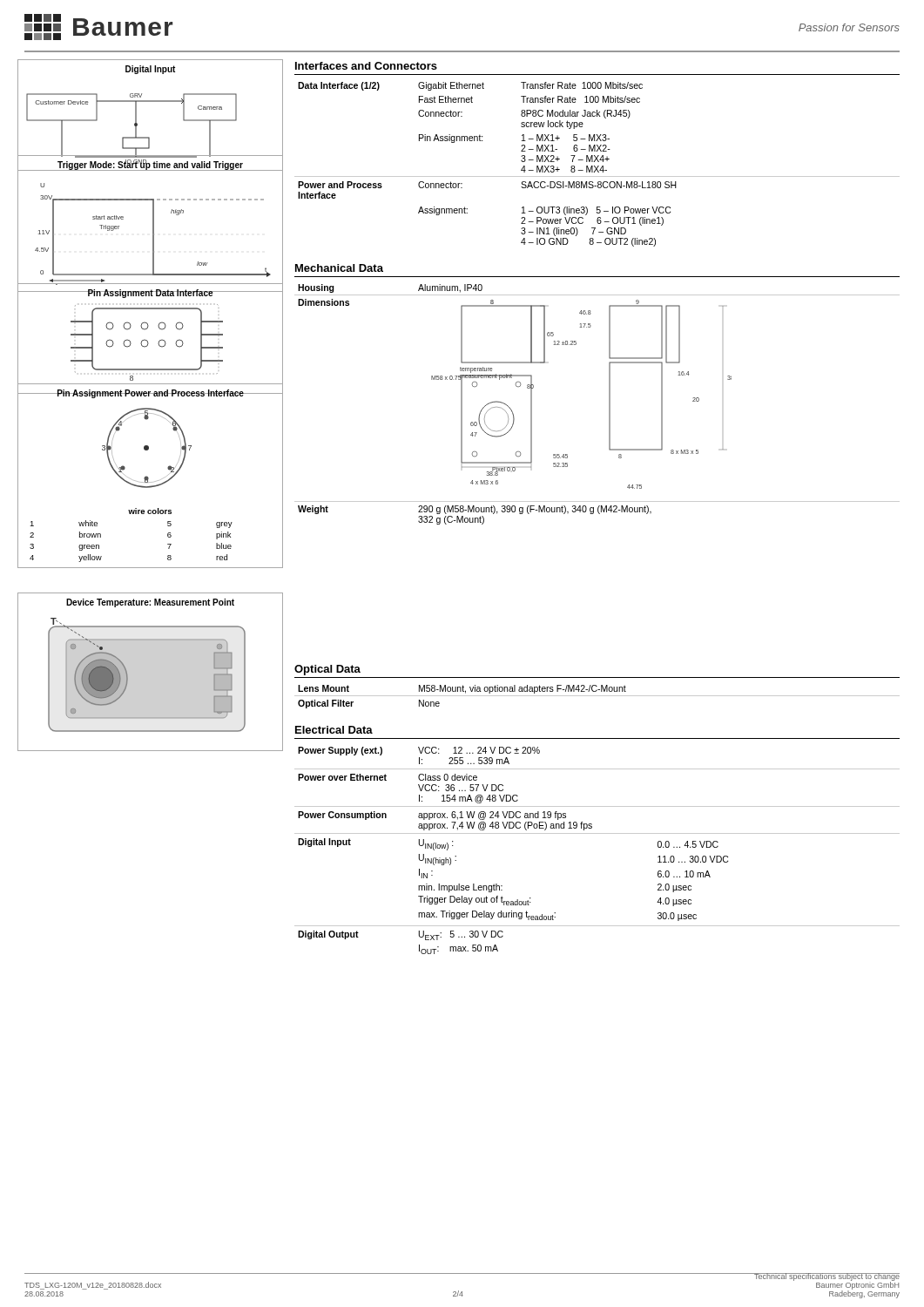The image size is (924, 1307).
Task: Find the table that mentions "Lens Mount"
Action: [x=597, y=696]
